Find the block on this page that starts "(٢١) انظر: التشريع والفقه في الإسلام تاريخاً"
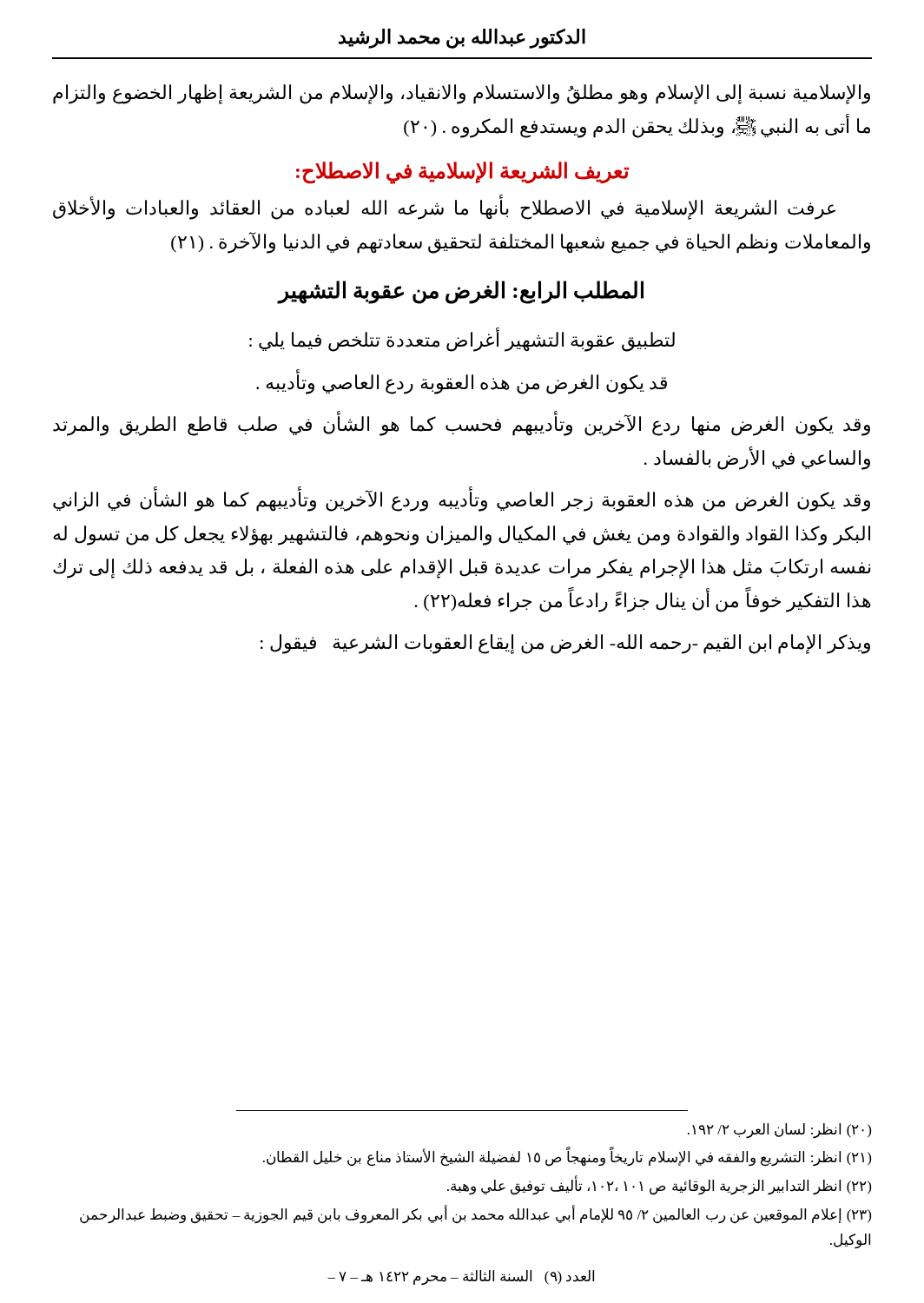924x1303 pixels. (x=567, y=1158)
